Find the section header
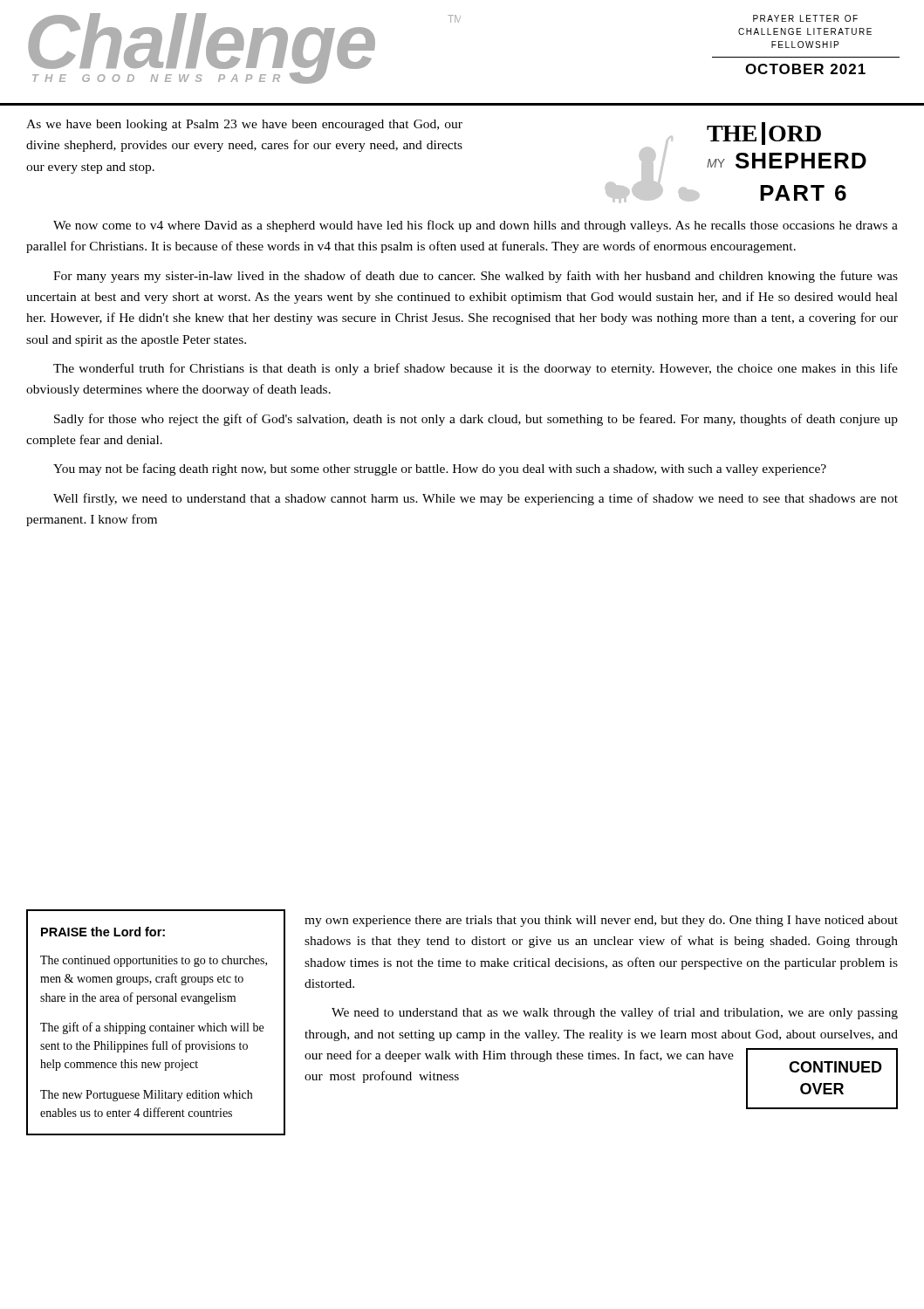Viewport: 924px width, 1309px height. 103,932
